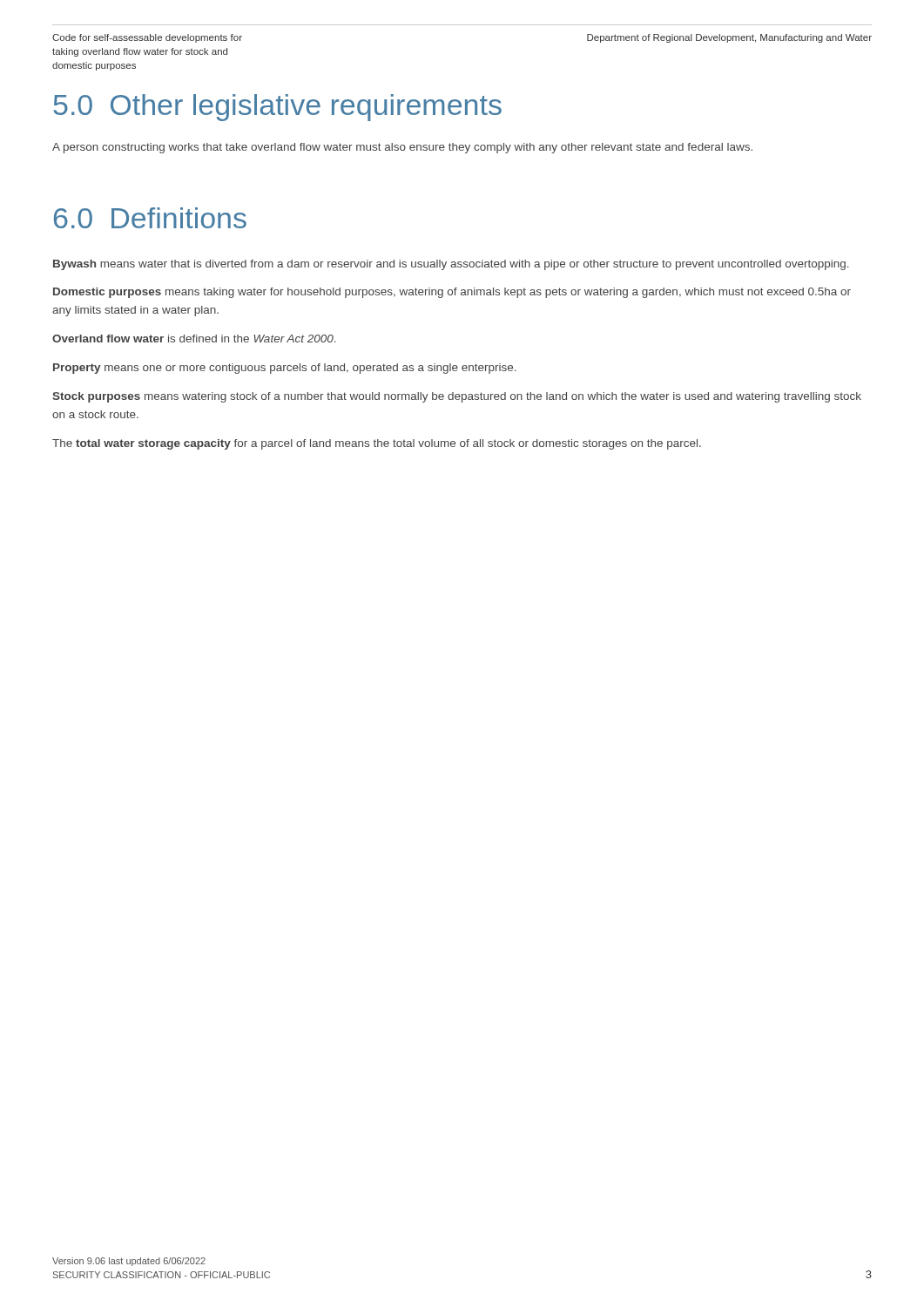Find the text block that reads "Stock purposes means watering stock of"

[462, 406]
